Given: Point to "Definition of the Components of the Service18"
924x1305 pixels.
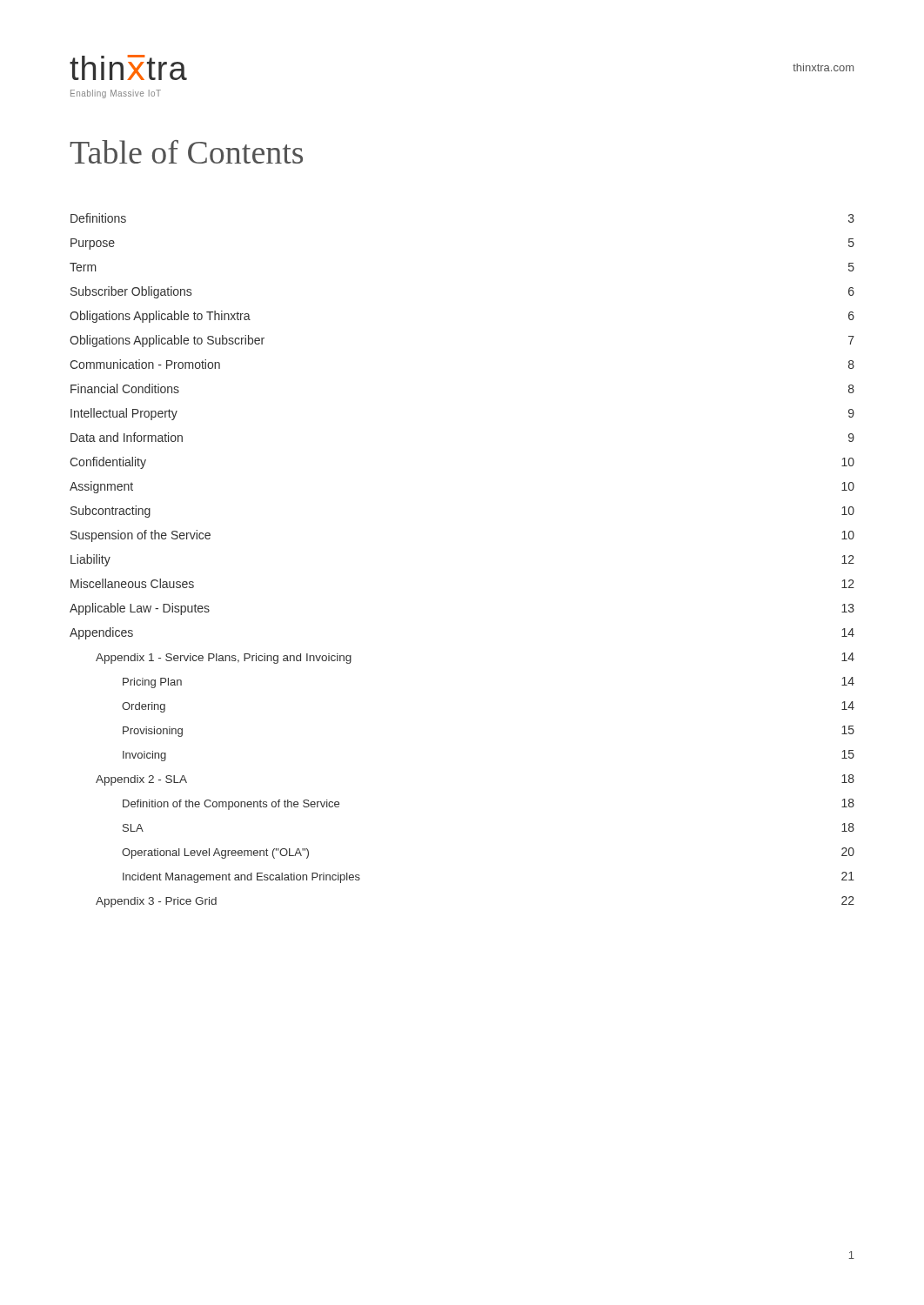Looking at the screenshot, I should tap(229, 804).
